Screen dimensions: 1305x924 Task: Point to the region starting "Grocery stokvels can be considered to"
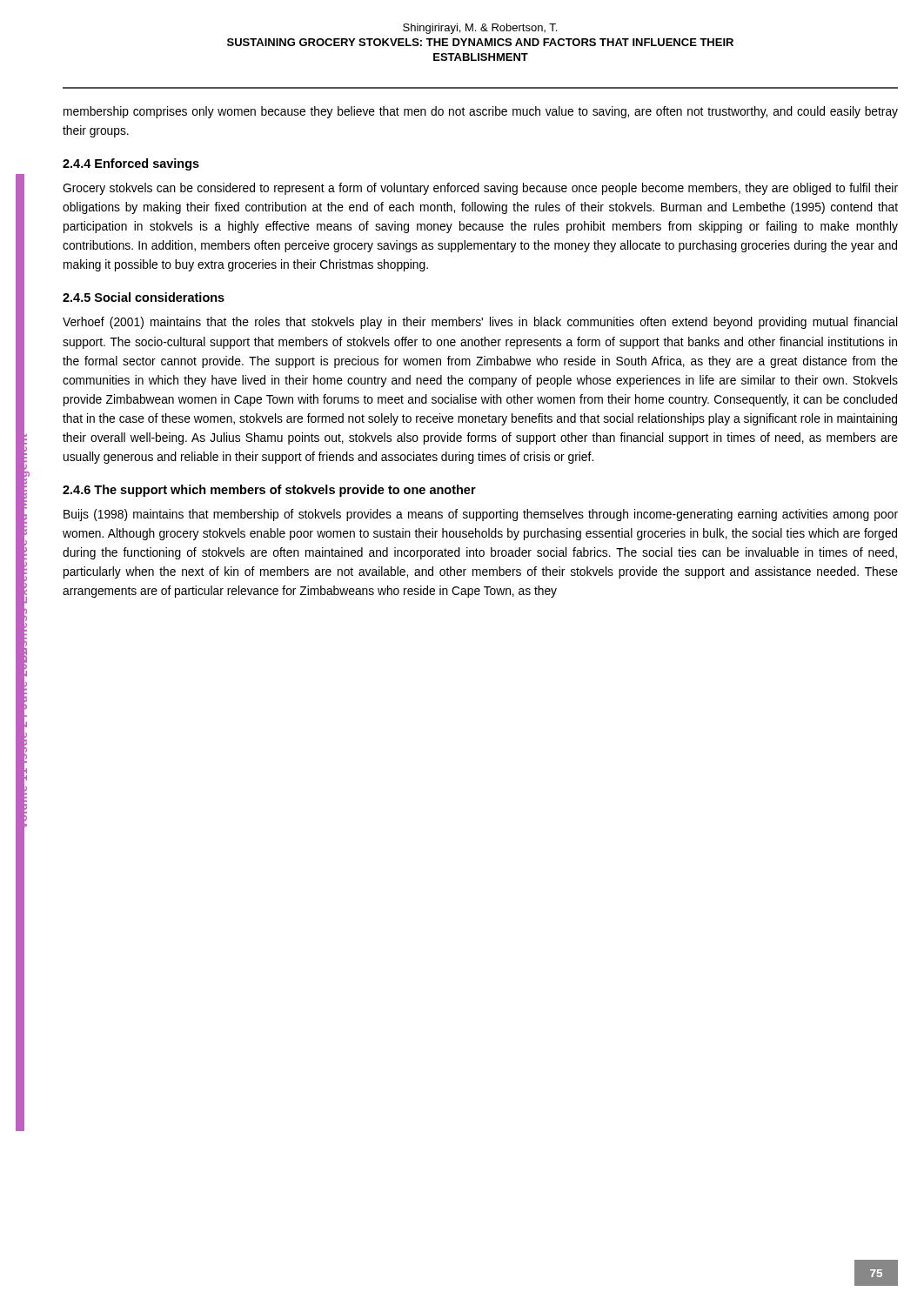tap(480, 227)
